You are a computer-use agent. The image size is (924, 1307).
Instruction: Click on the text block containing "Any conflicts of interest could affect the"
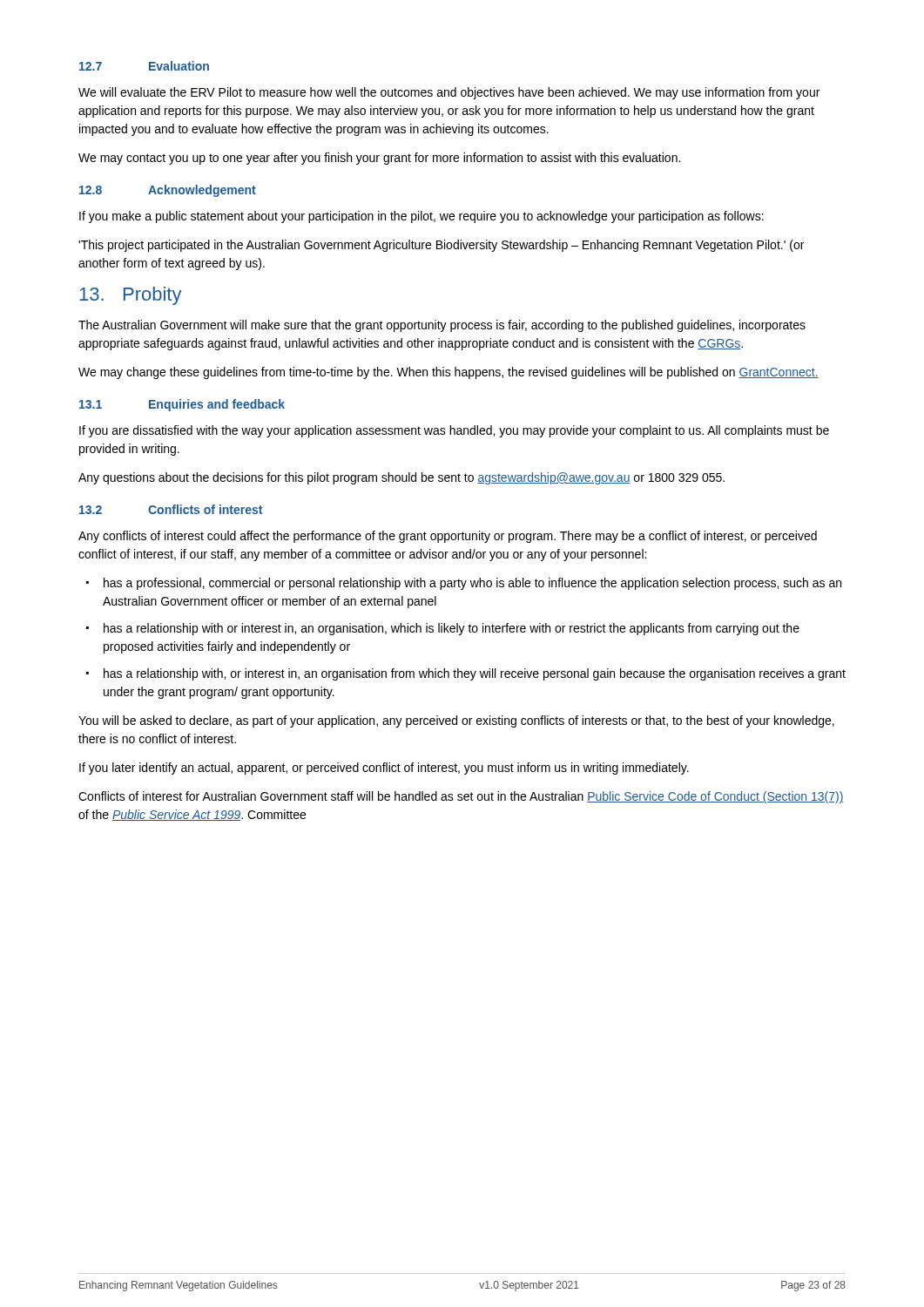coord(462,545)
